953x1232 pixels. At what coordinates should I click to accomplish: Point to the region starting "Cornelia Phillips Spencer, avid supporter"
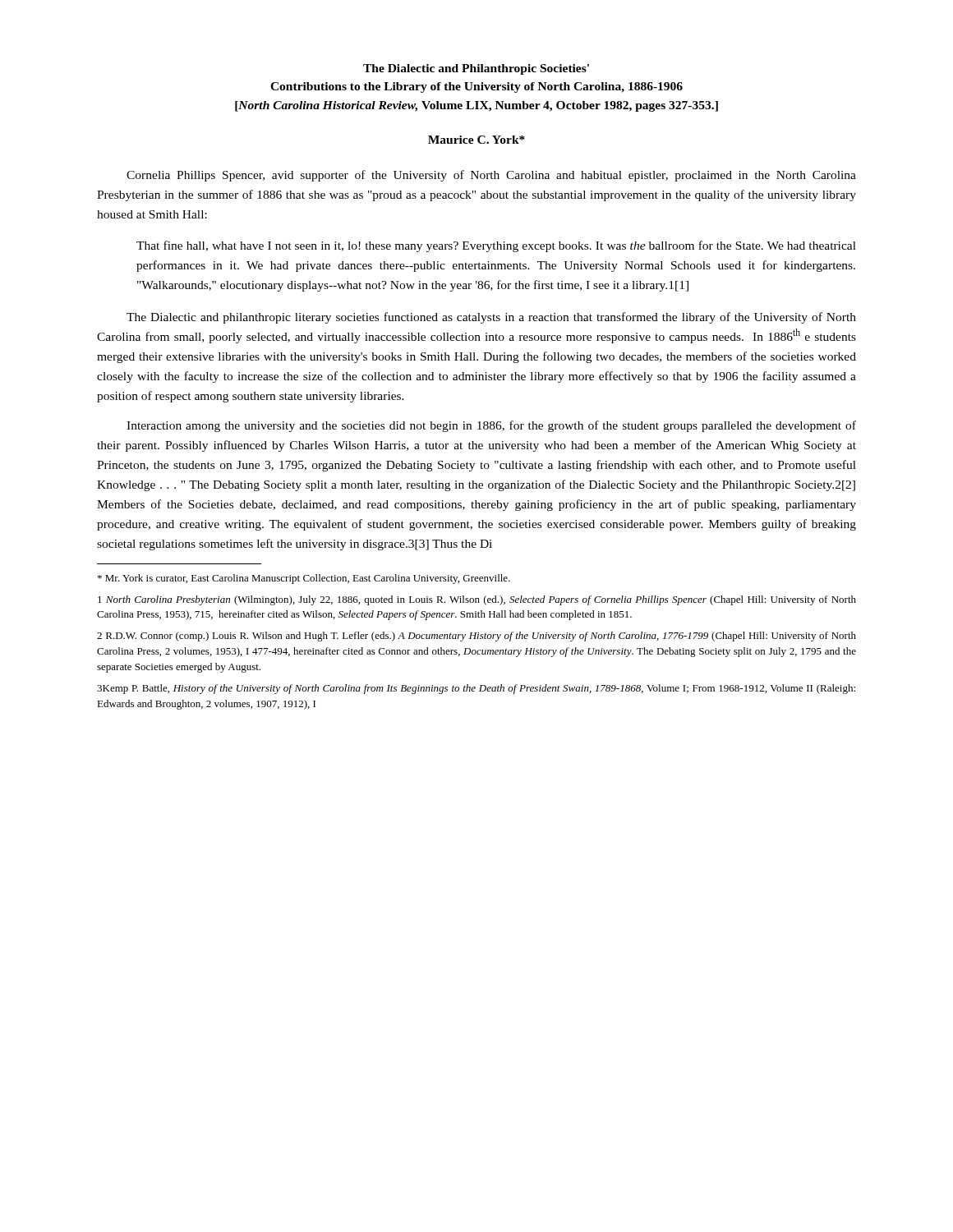pyautogui.click(x=476, y=195)
